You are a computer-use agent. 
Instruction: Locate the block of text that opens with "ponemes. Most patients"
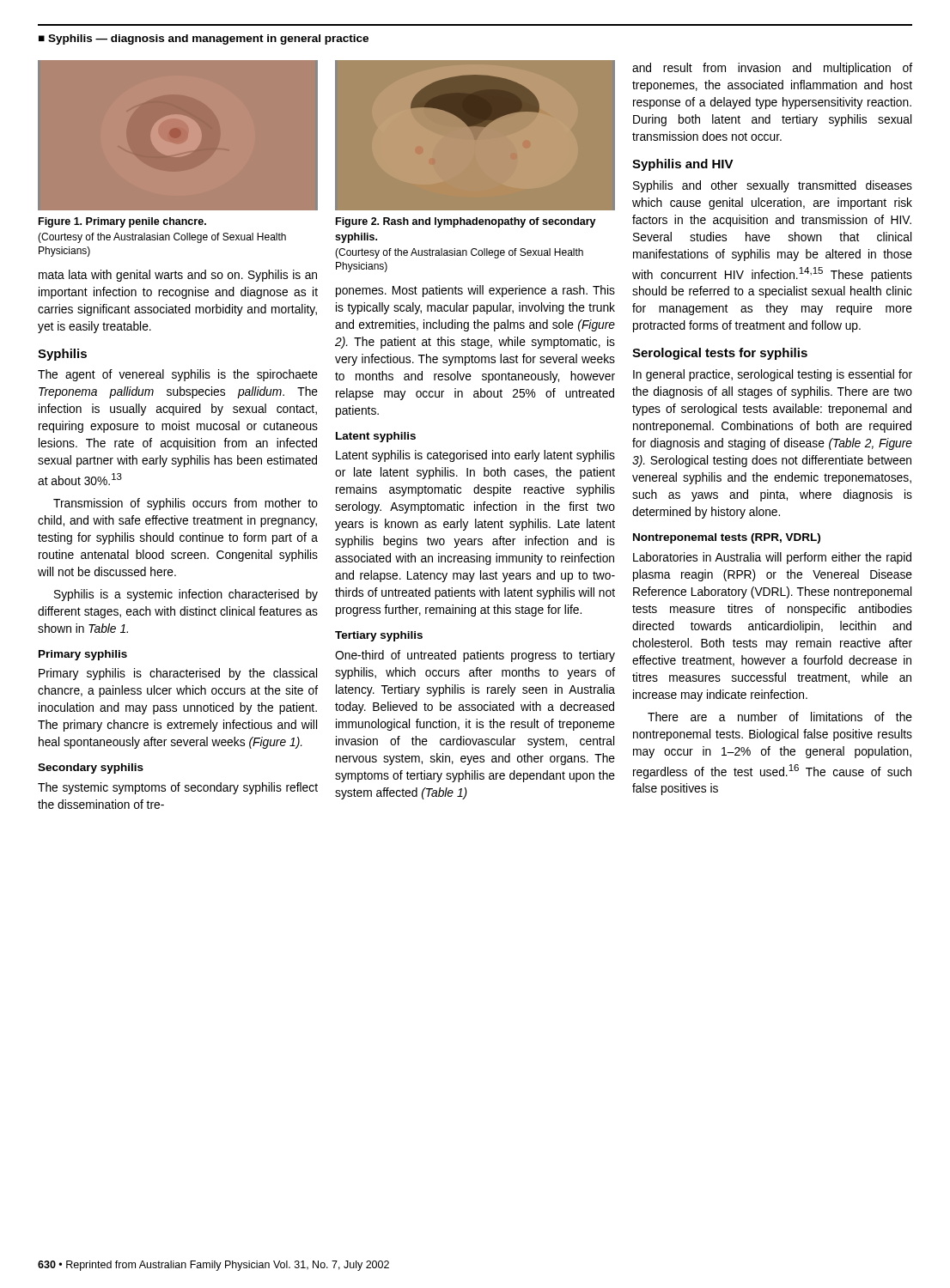click(x=475, y=351)
